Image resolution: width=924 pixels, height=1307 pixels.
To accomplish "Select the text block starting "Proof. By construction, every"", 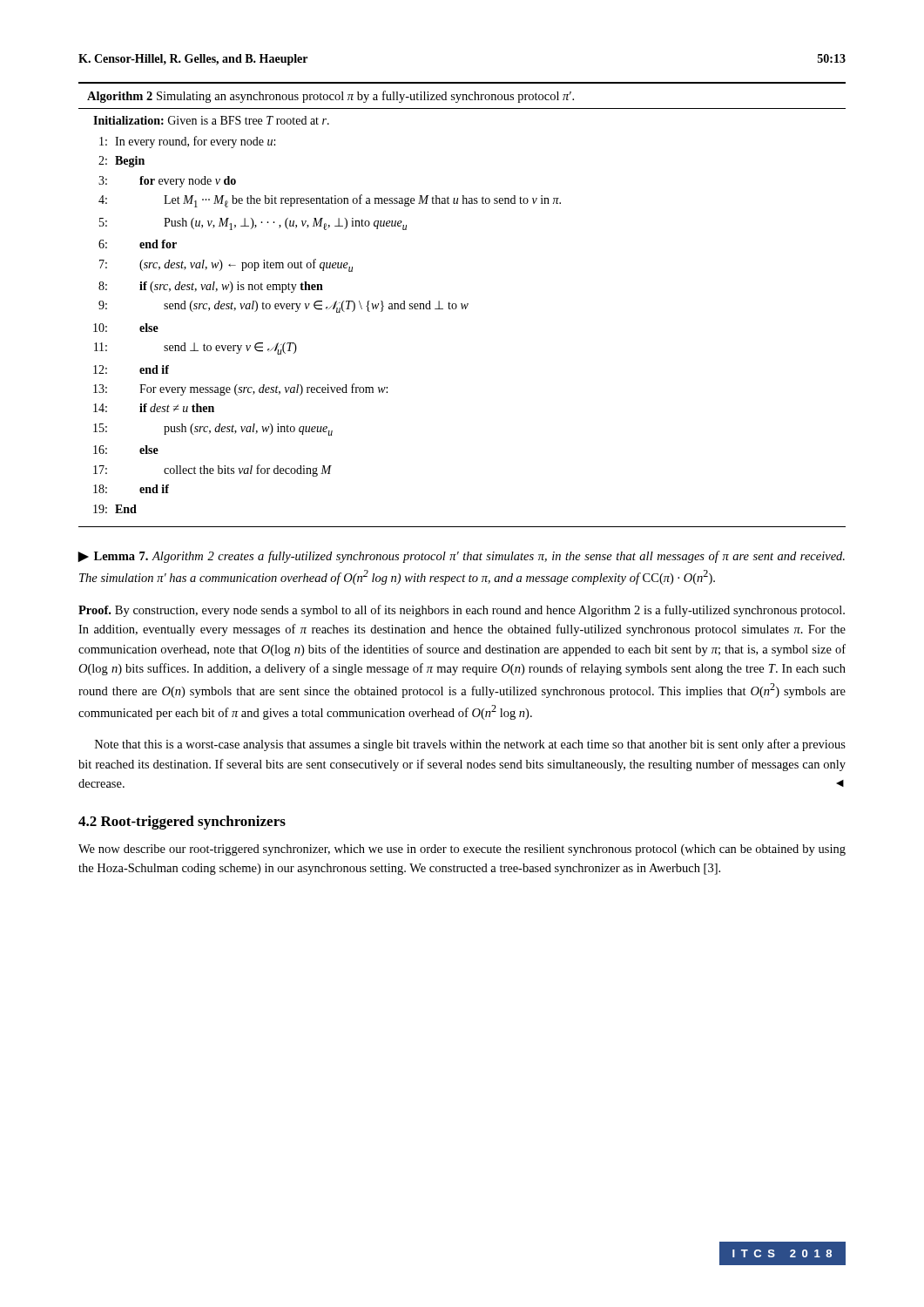I will pyautogui.click(x=462, y=661).
